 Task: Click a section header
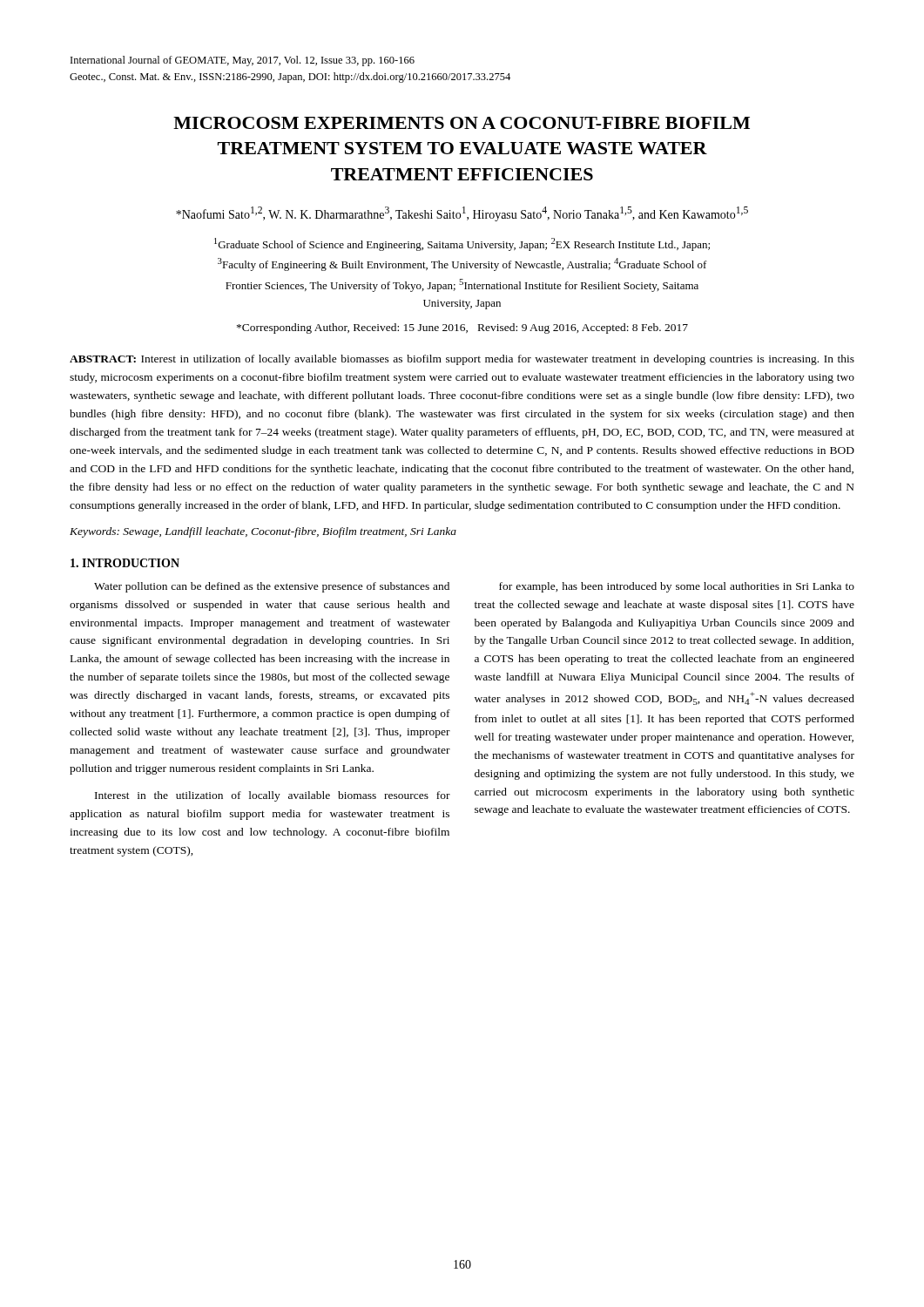125,563
